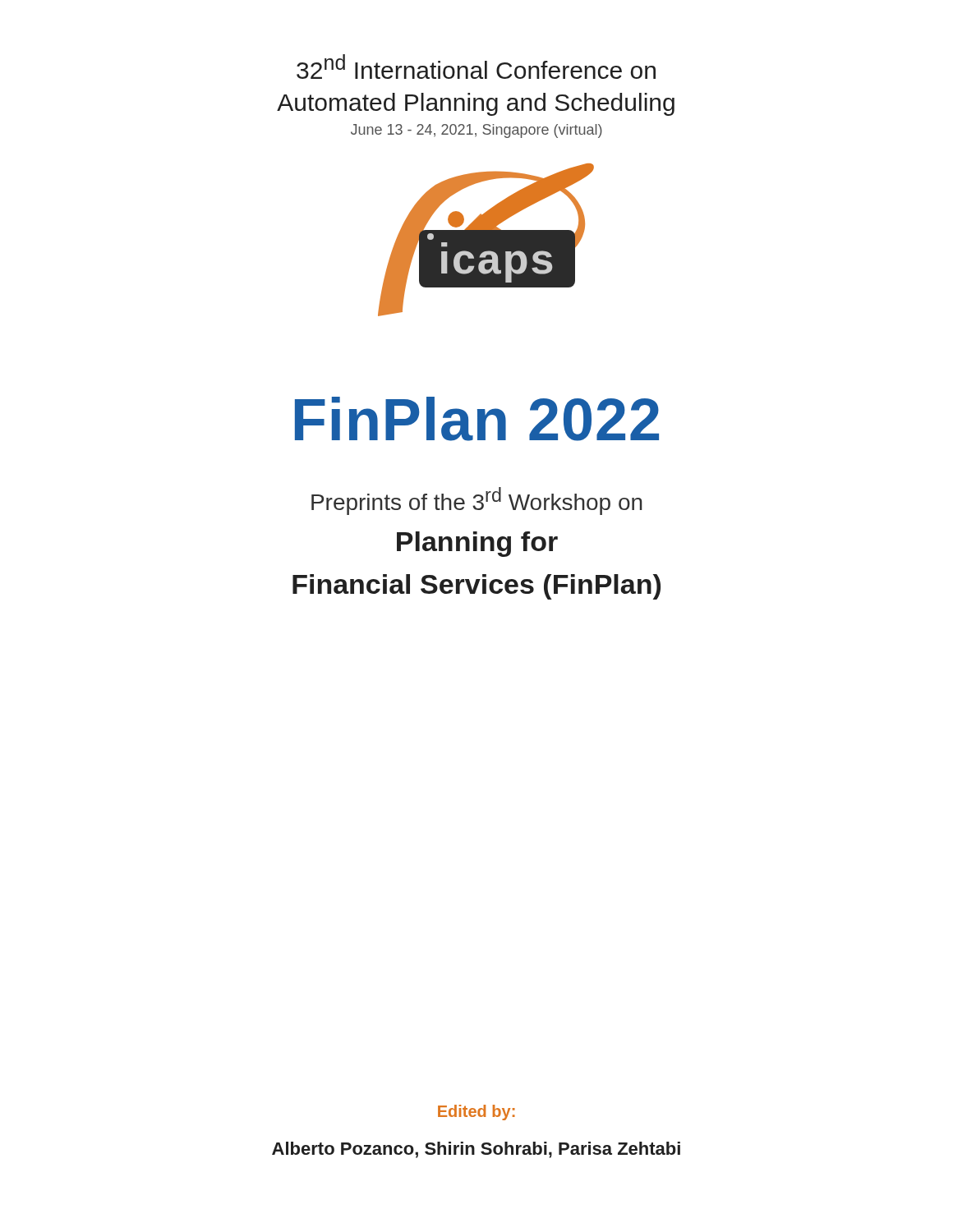Locate the text with the text "Financial Services (FinPlan)"
Screen dimensions: 1232x953
476,584
